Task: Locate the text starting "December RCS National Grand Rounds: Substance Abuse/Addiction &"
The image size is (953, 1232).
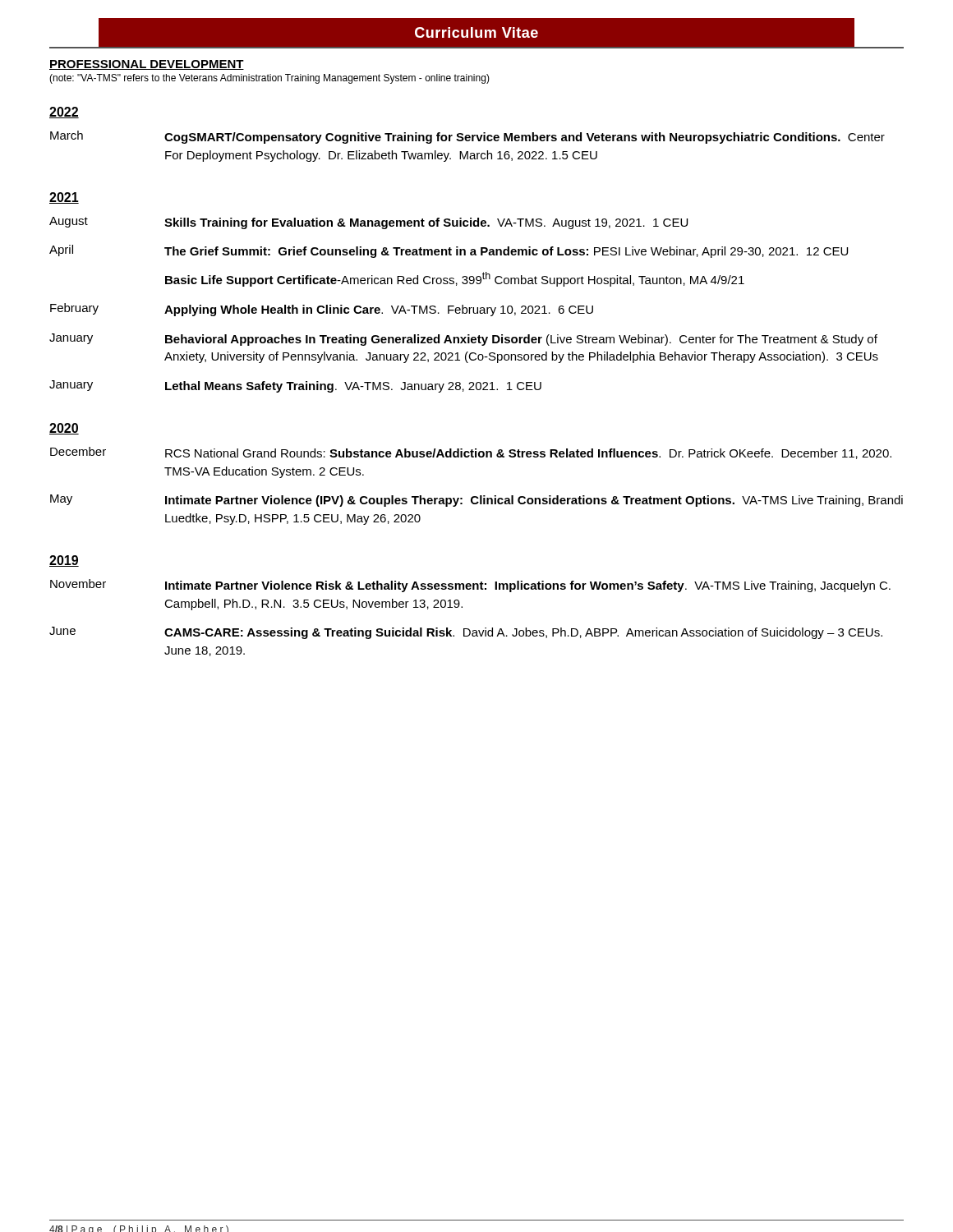Action: tap(476, 462)
